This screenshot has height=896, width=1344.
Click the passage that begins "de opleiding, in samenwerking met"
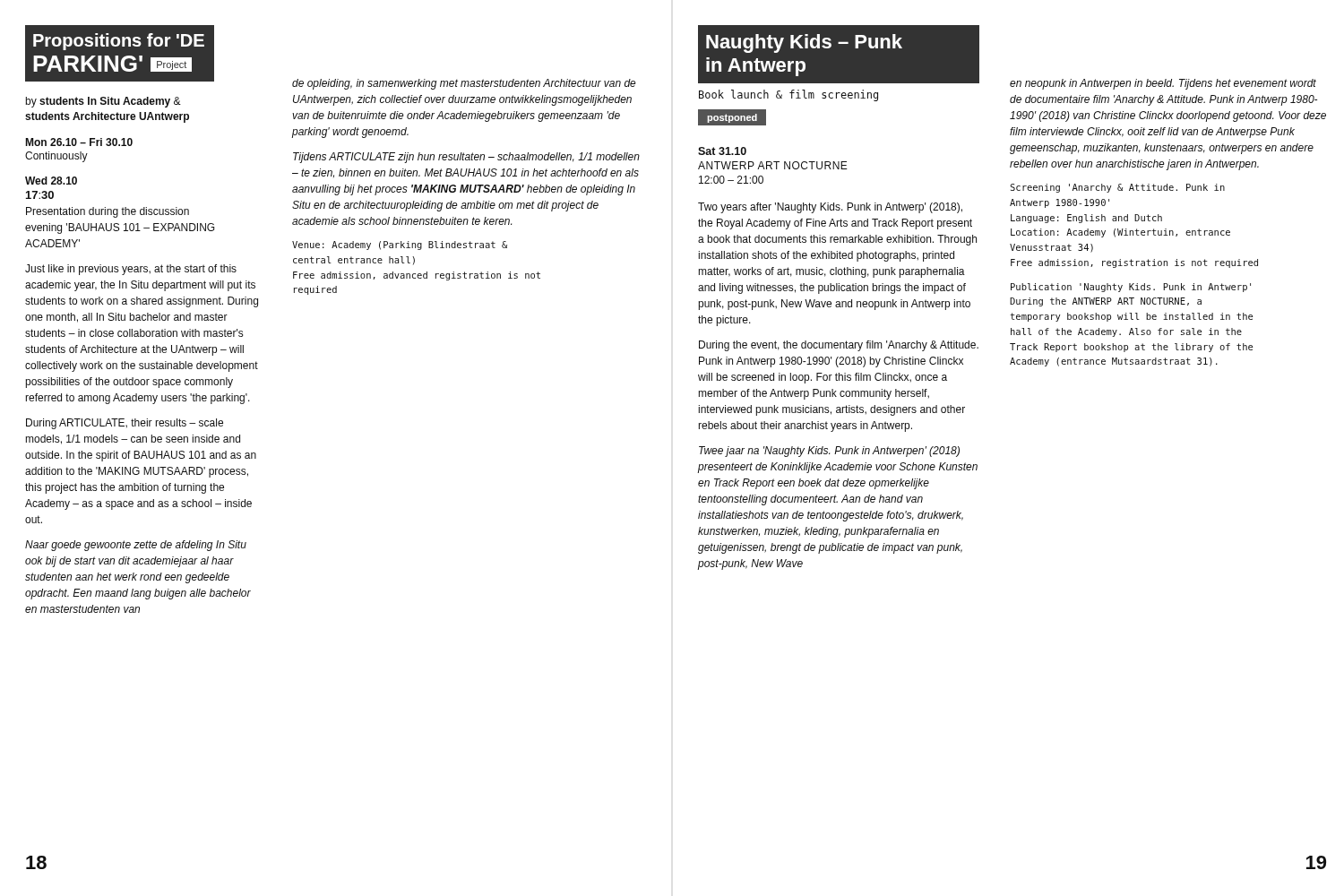click(x=464, y=108)
